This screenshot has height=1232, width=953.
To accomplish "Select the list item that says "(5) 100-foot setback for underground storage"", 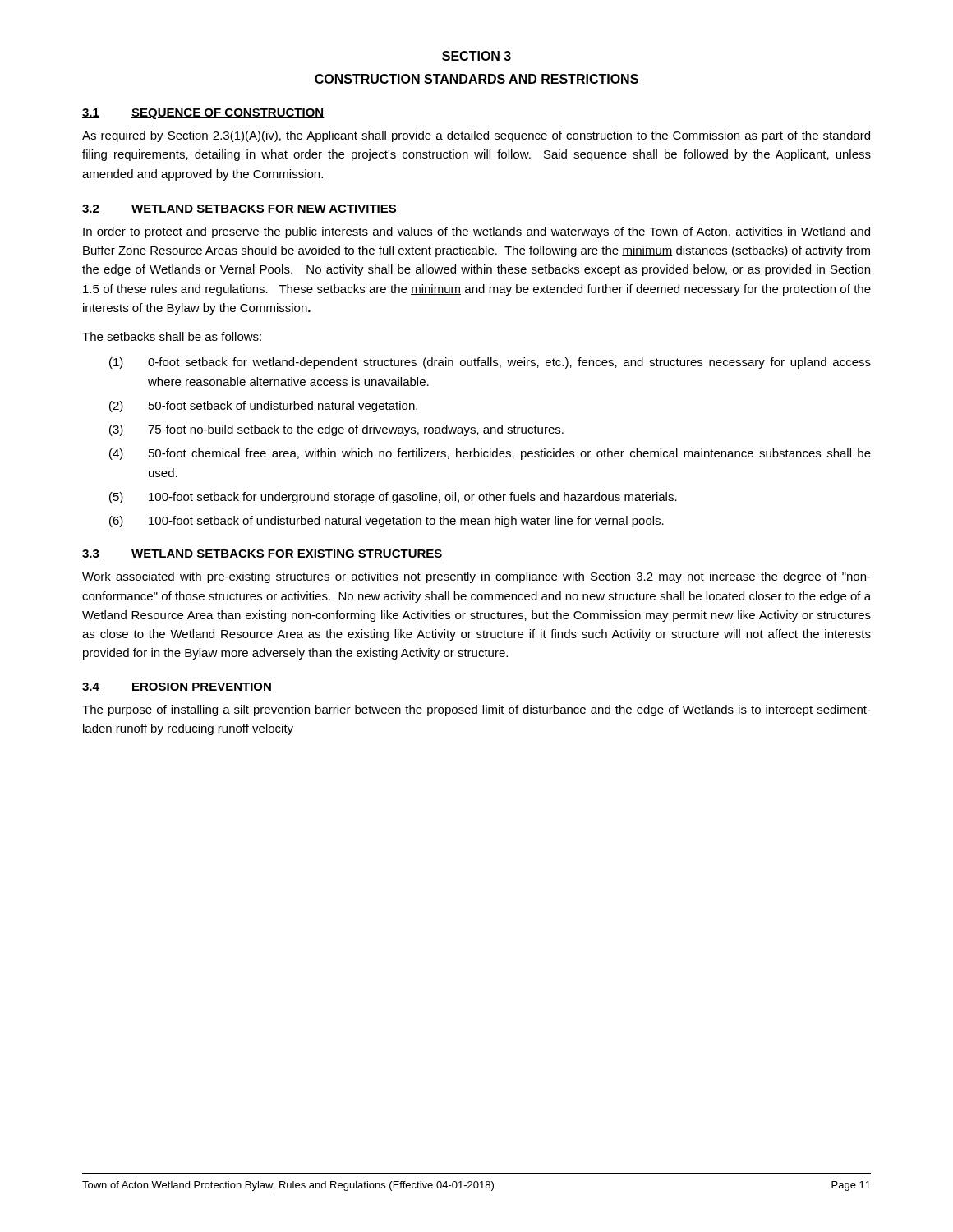I will click(476, 496).
